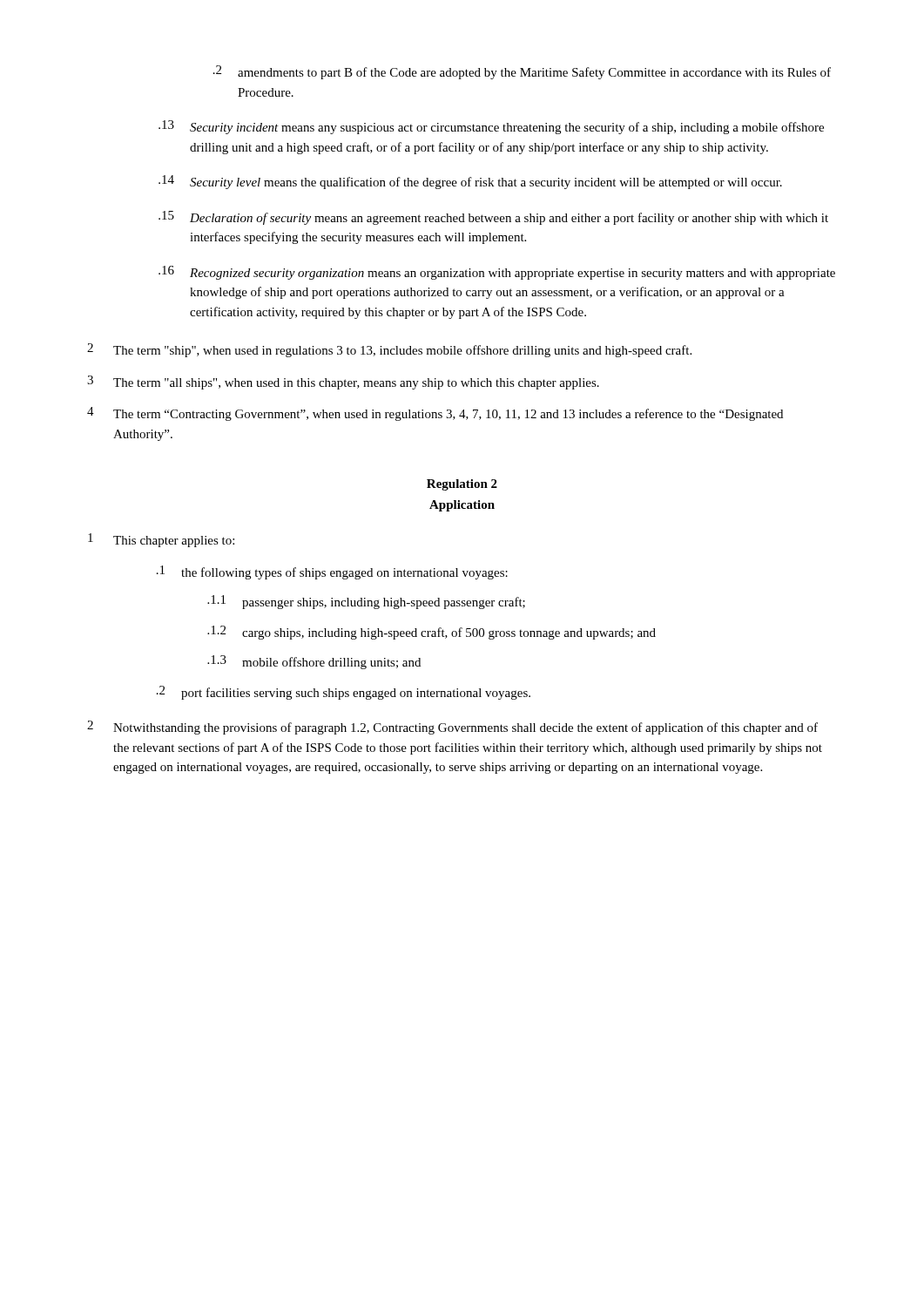Click the passage that begins "2 Notwithstanding the provisions of paragraph"
The height and width of the screenshot is (1307, 924).
462,747
